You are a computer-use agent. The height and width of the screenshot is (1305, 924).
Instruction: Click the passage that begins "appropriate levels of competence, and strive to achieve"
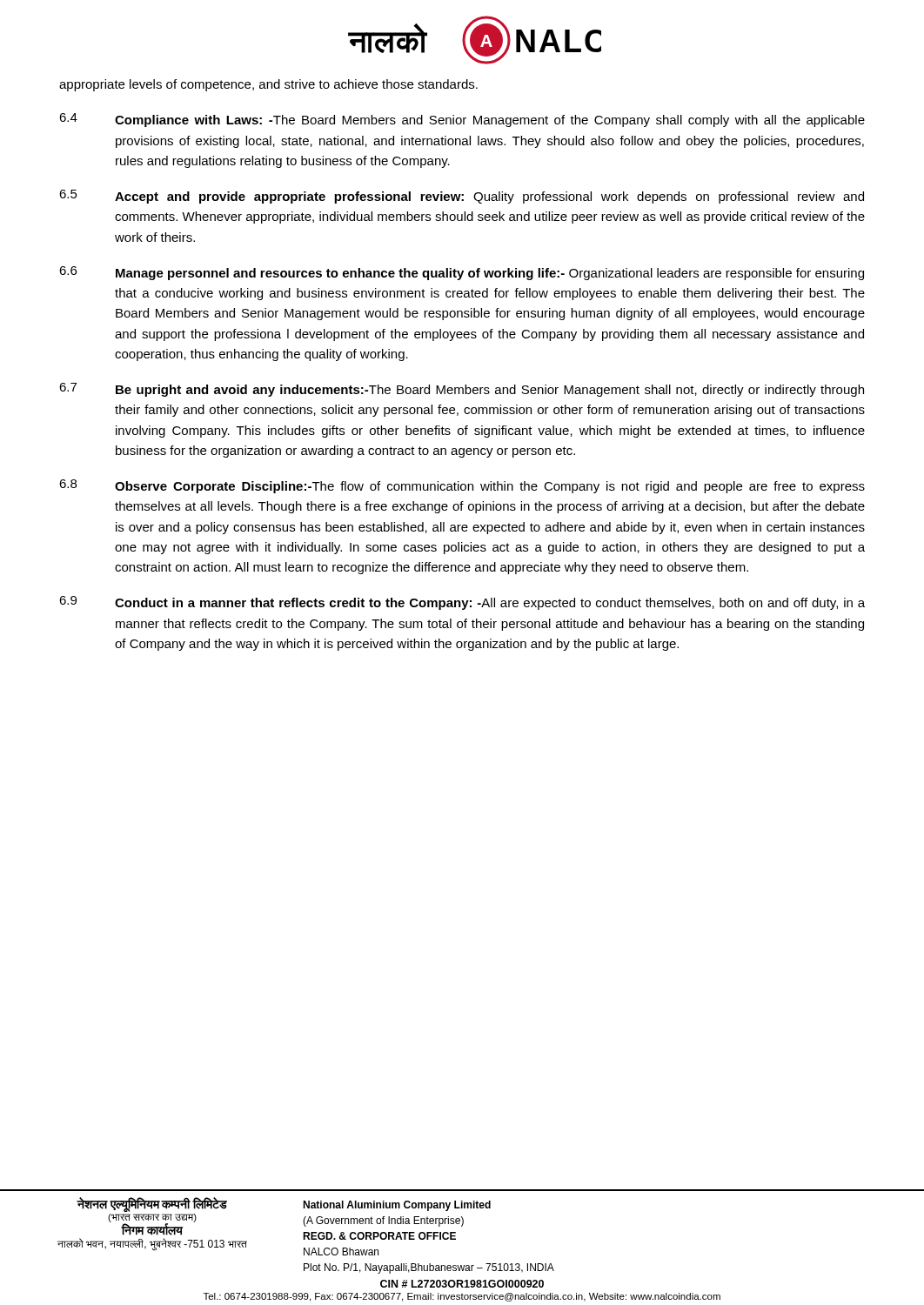(x=269, y=84)
